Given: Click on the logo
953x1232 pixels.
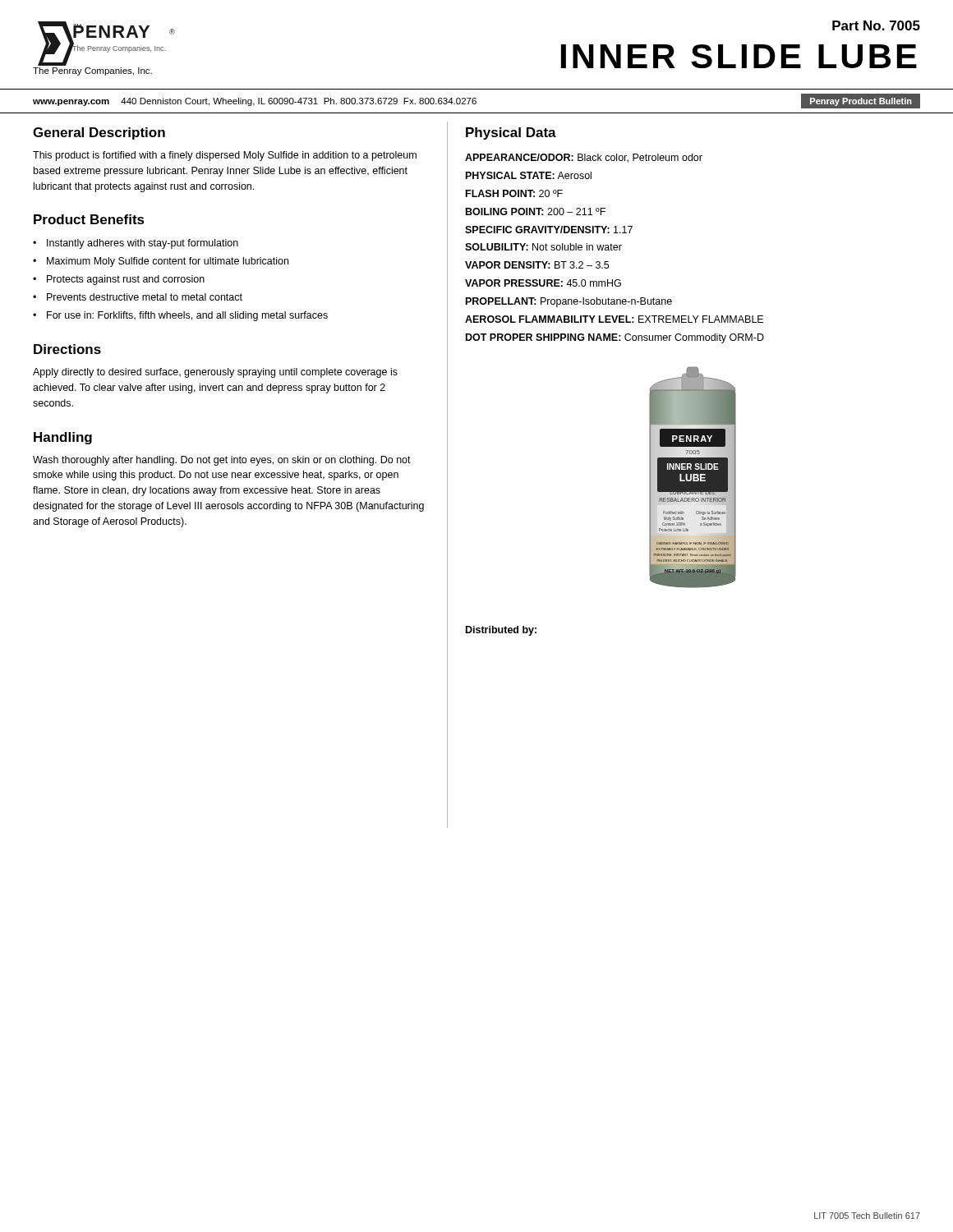Looking at the screenshot, I should [113, 44].
